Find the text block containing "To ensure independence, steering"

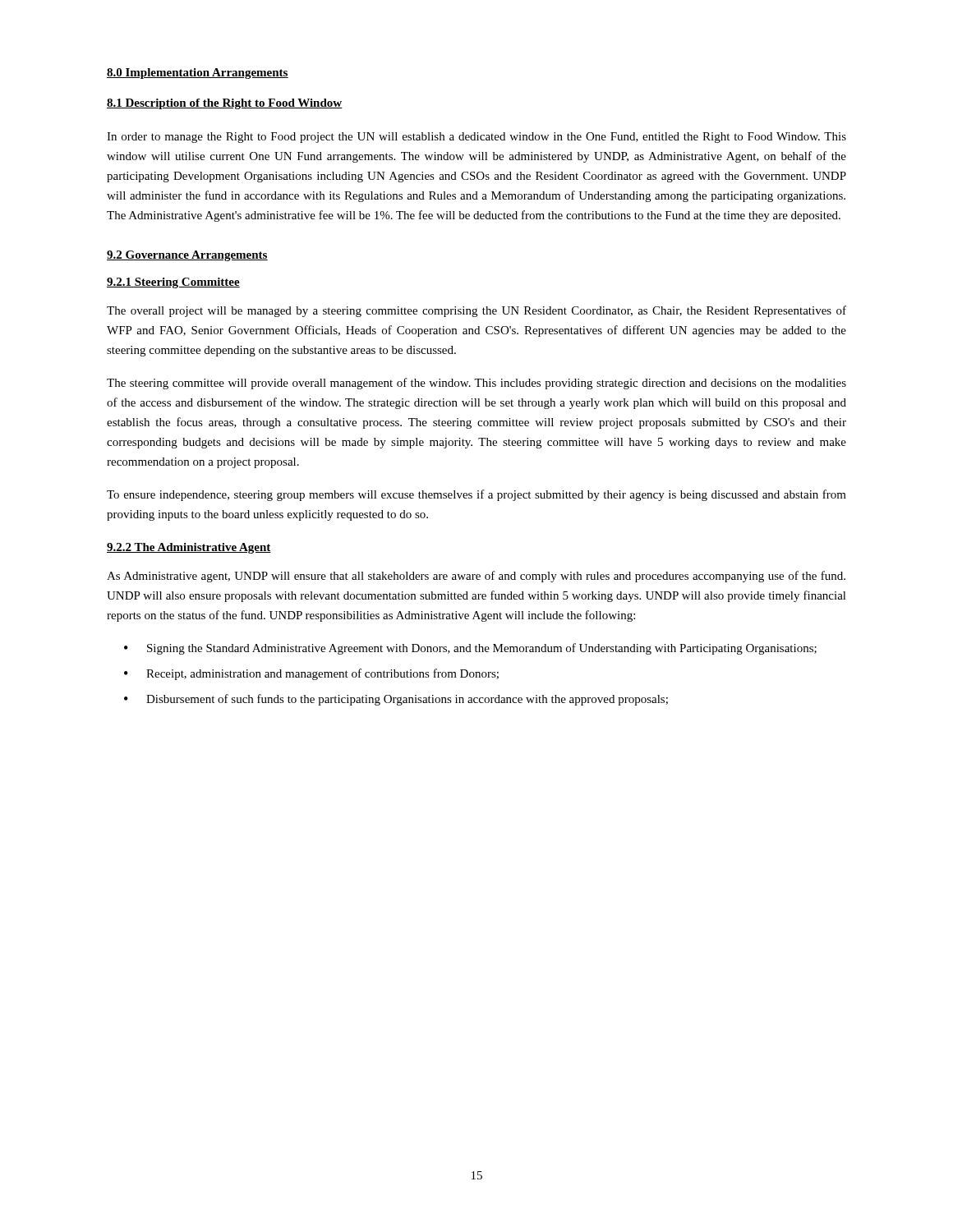(476, 504)
